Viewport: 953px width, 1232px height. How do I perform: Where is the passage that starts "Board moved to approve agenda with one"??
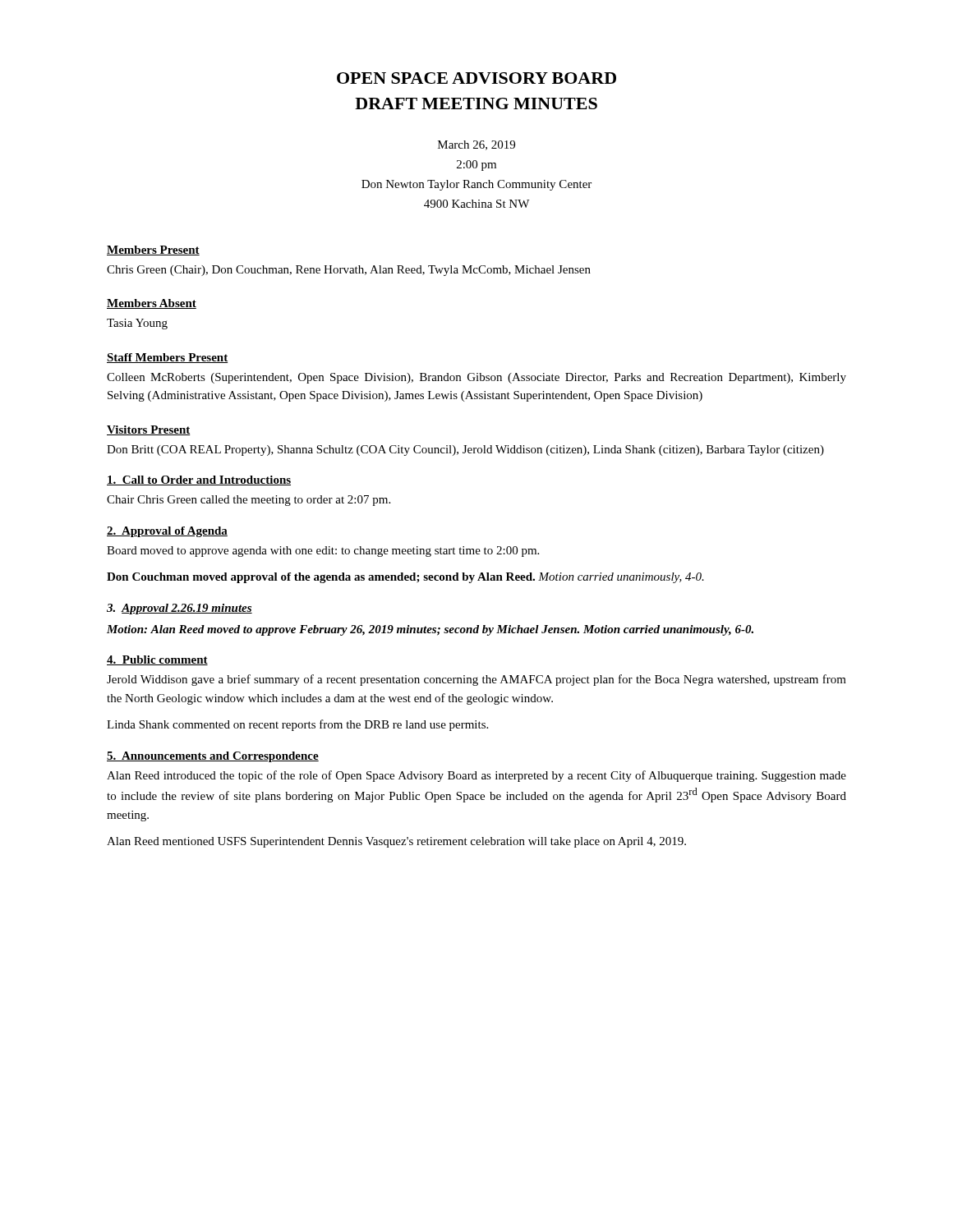point(323,550)
